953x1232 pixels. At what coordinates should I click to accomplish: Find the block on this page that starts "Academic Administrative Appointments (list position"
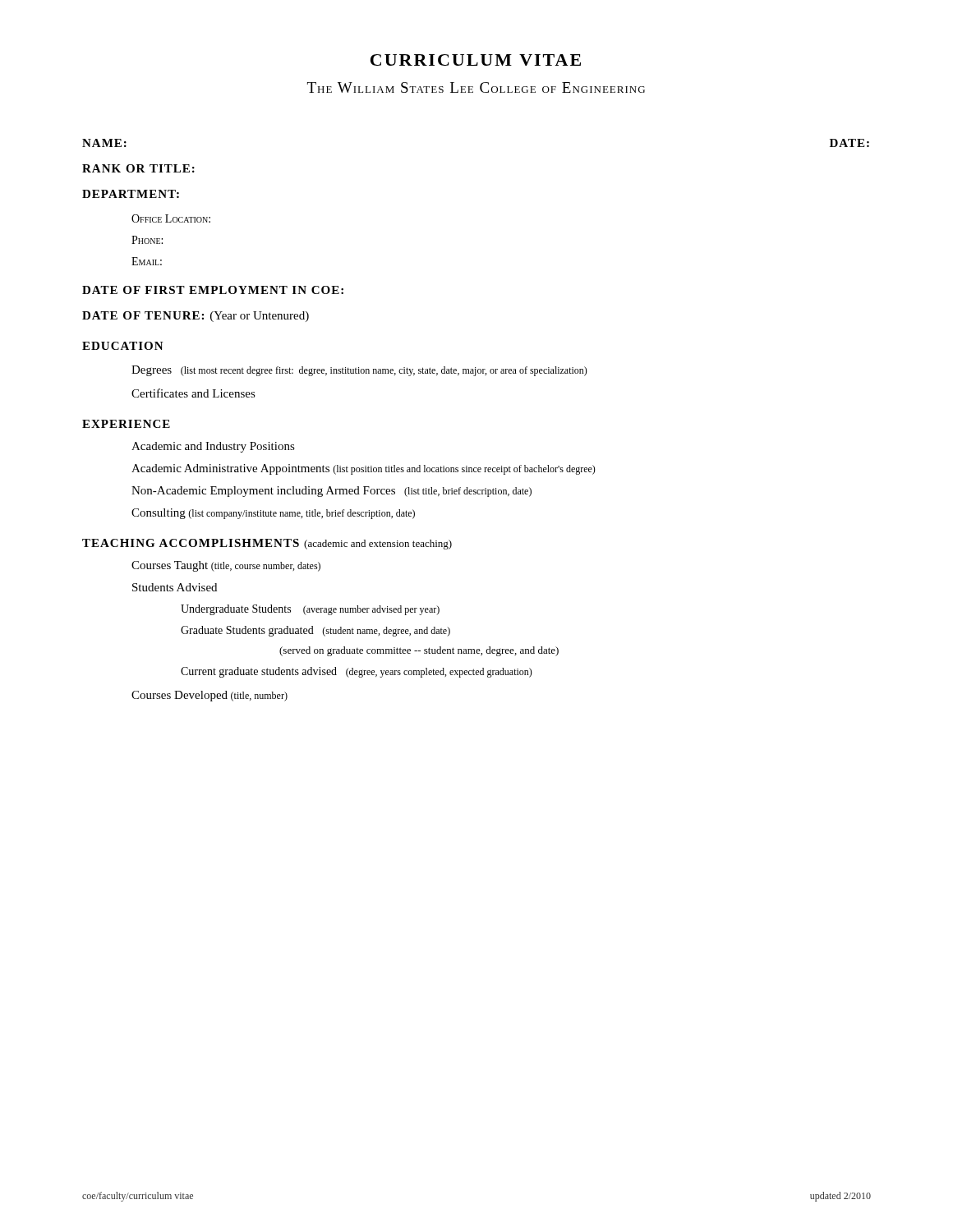(363, 468)
